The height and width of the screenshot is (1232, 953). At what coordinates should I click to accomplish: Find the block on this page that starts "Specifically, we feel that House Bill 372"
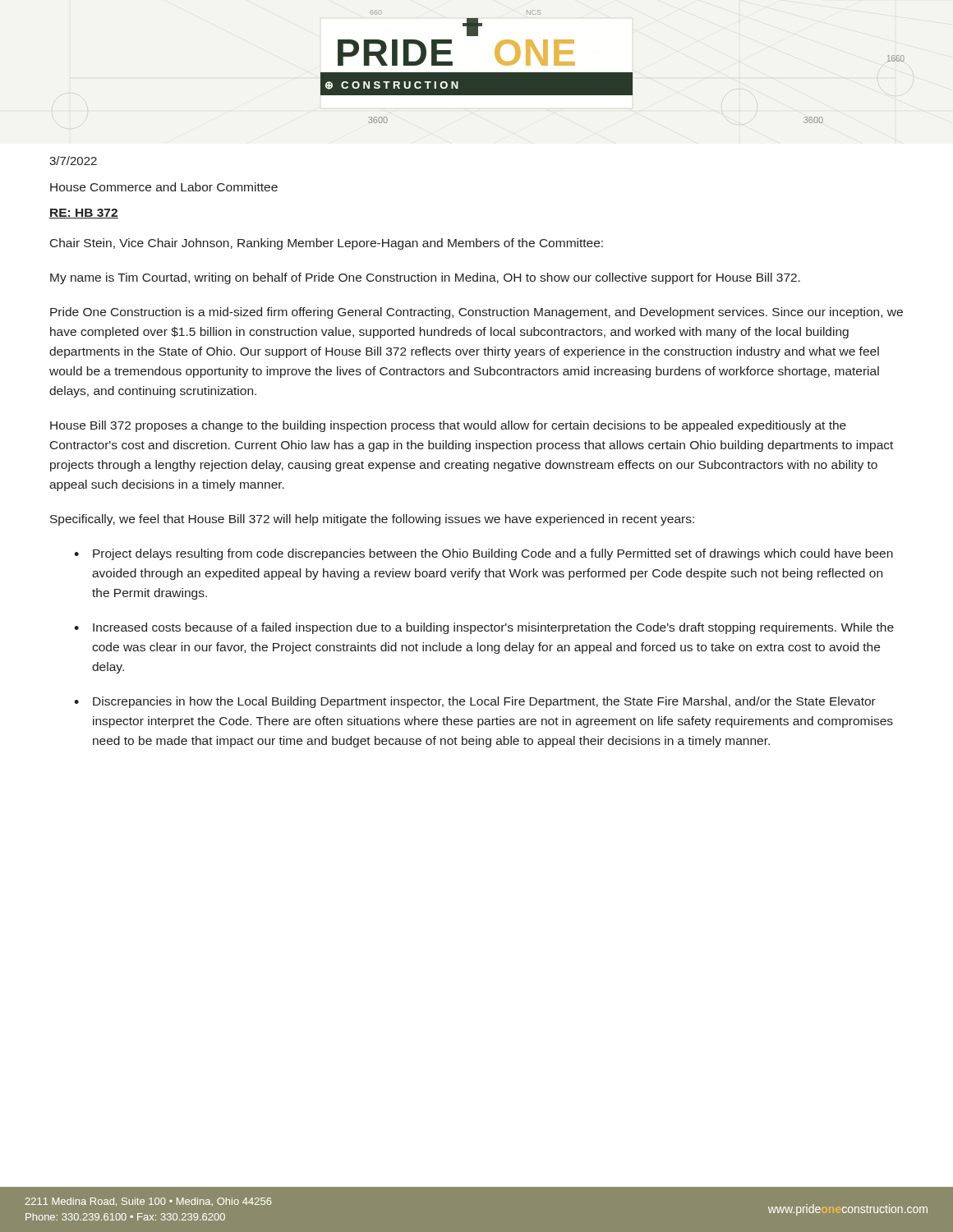(372, 519)
